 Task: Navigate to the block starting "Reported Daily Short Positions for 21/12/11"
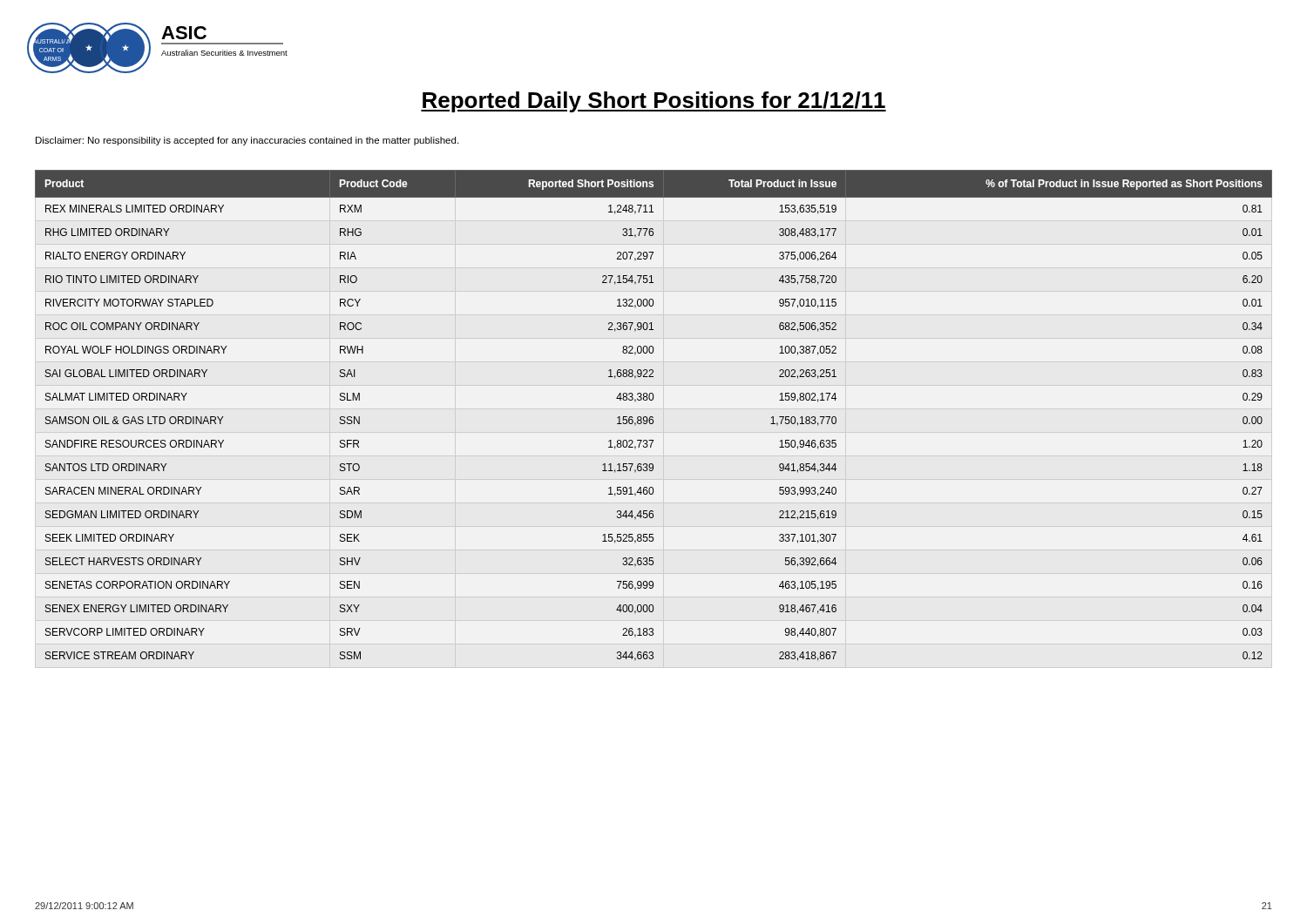tap(654, 101)
